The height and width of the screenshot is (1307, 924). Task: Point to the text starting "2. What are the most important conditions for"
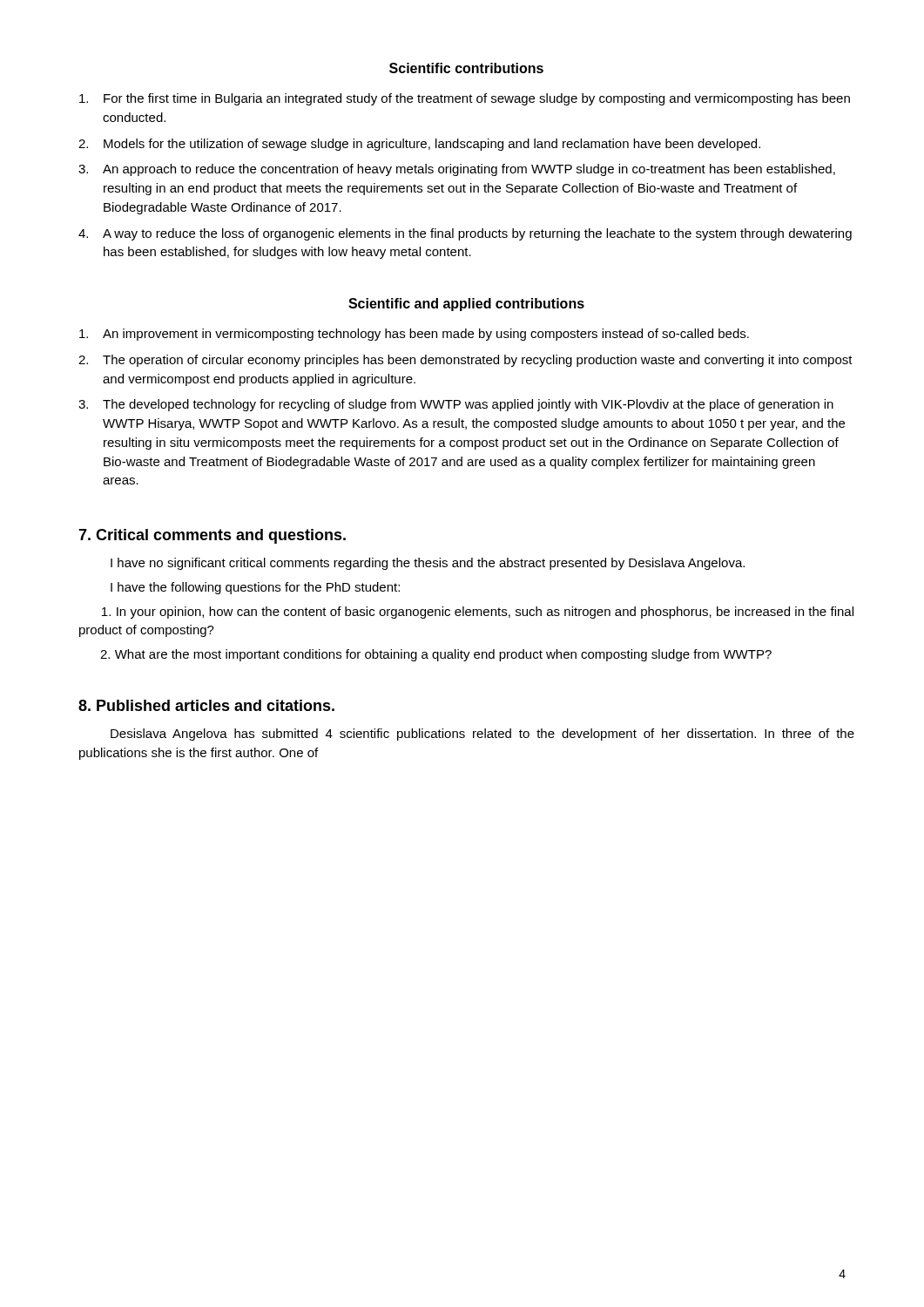click(425, 654)
